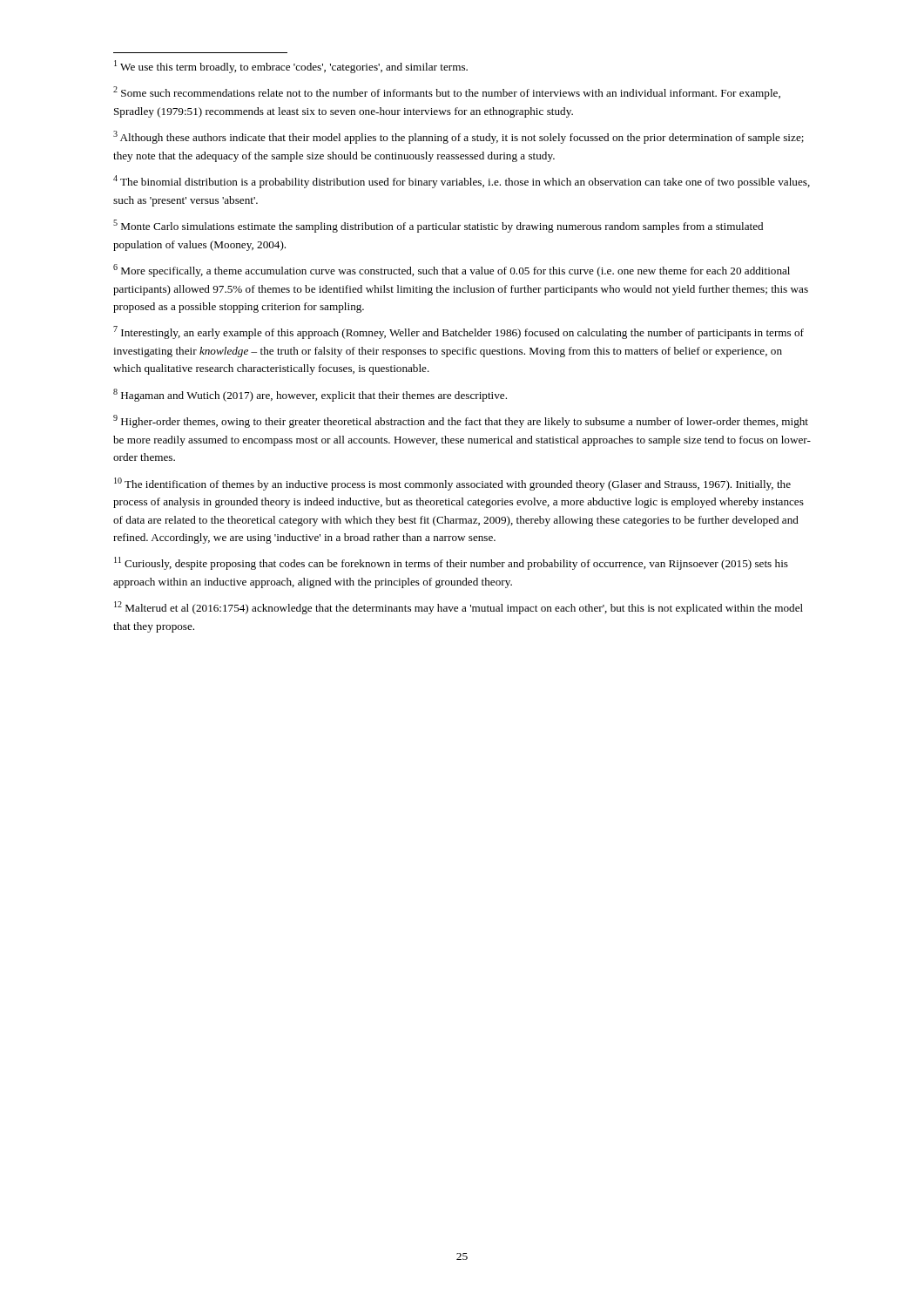Select the region starting "2 Some such"
Image resolution: width=924 pixels, height=1307 pixels.
coord(447,101)
